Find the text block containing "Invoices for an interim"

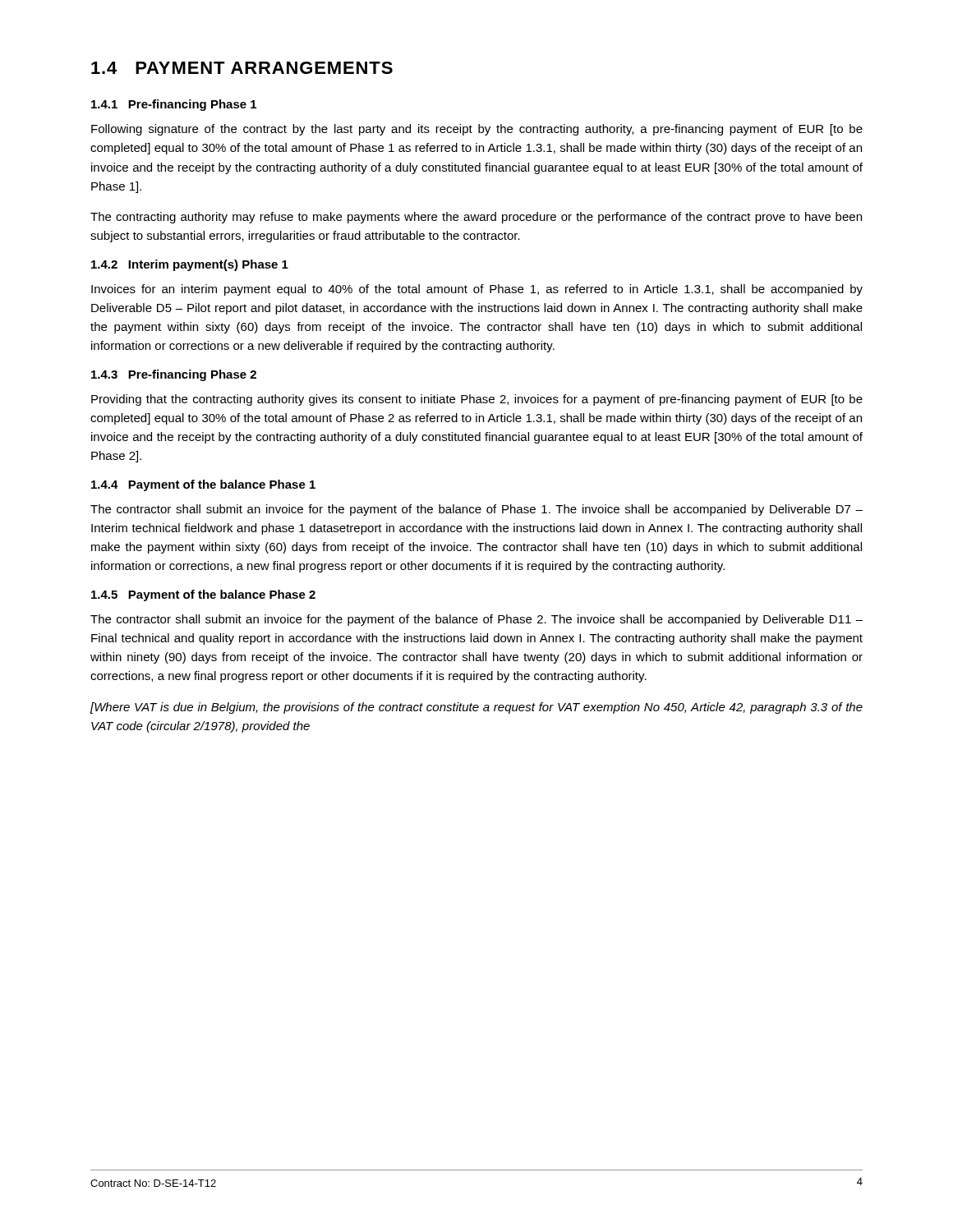tap(476, 317)
